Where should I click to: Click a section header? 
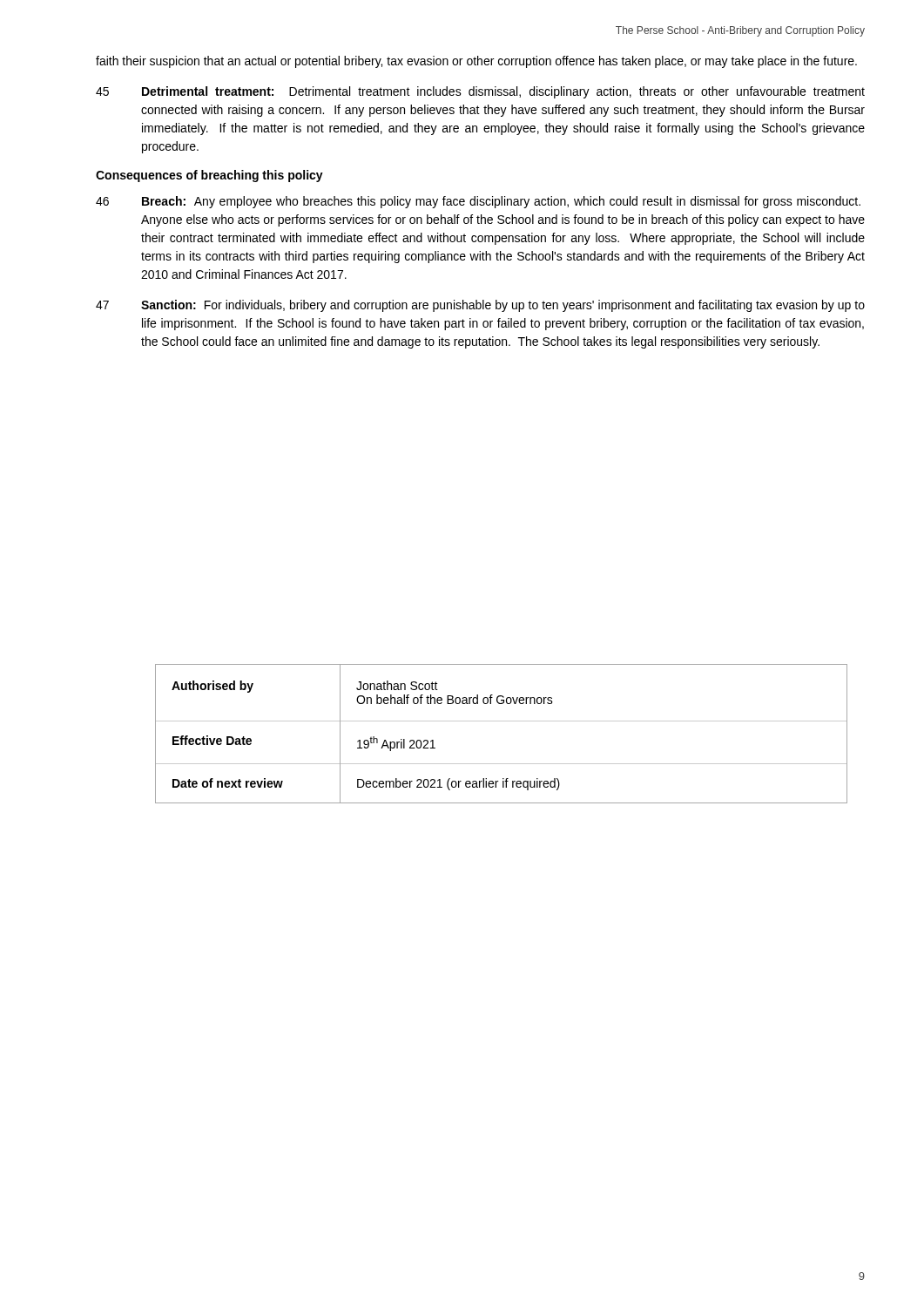click(x=209, y=175)
